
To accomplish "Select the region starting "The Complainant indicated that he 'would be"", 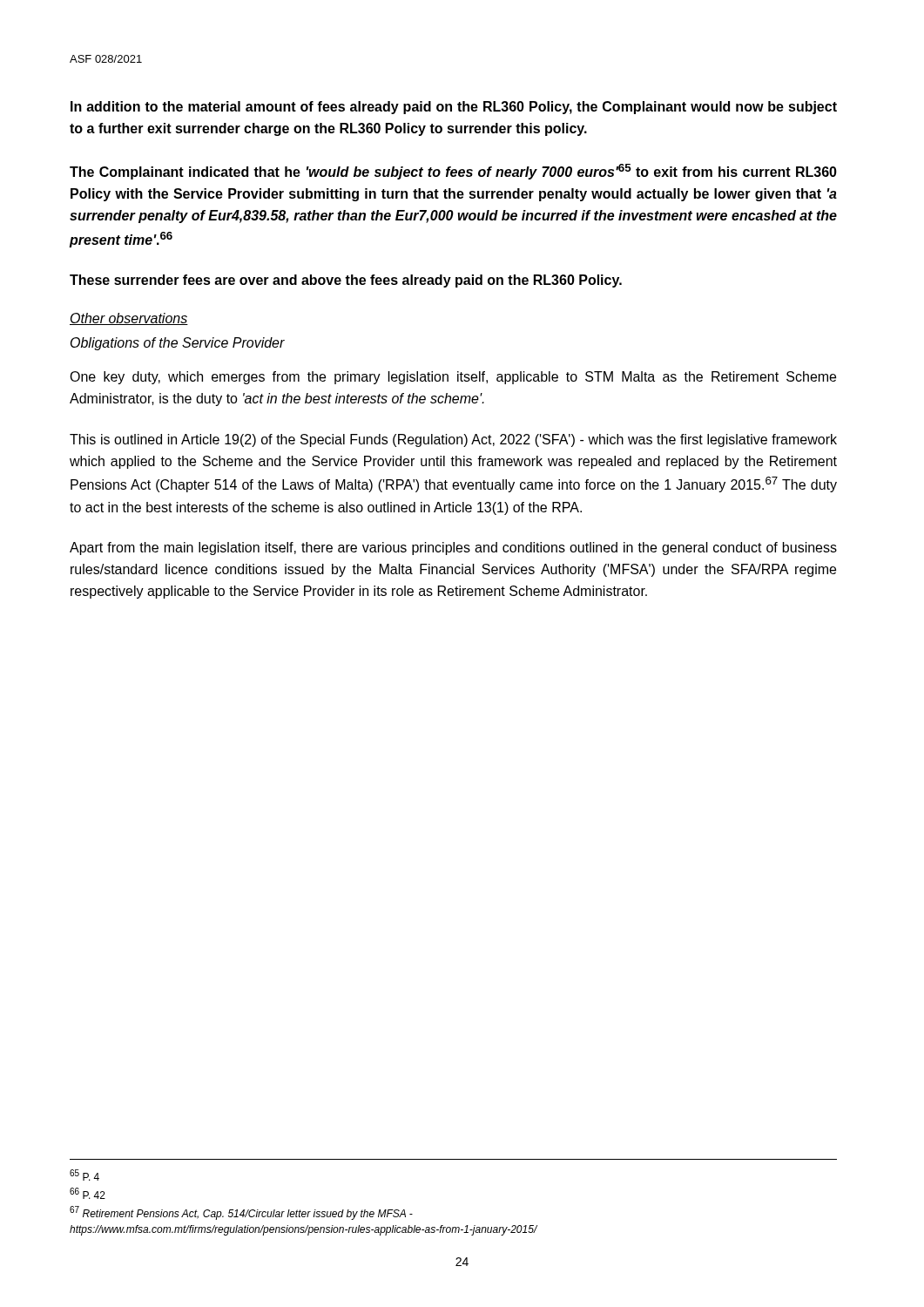I will pyautogui.click(x=453, y=204).
